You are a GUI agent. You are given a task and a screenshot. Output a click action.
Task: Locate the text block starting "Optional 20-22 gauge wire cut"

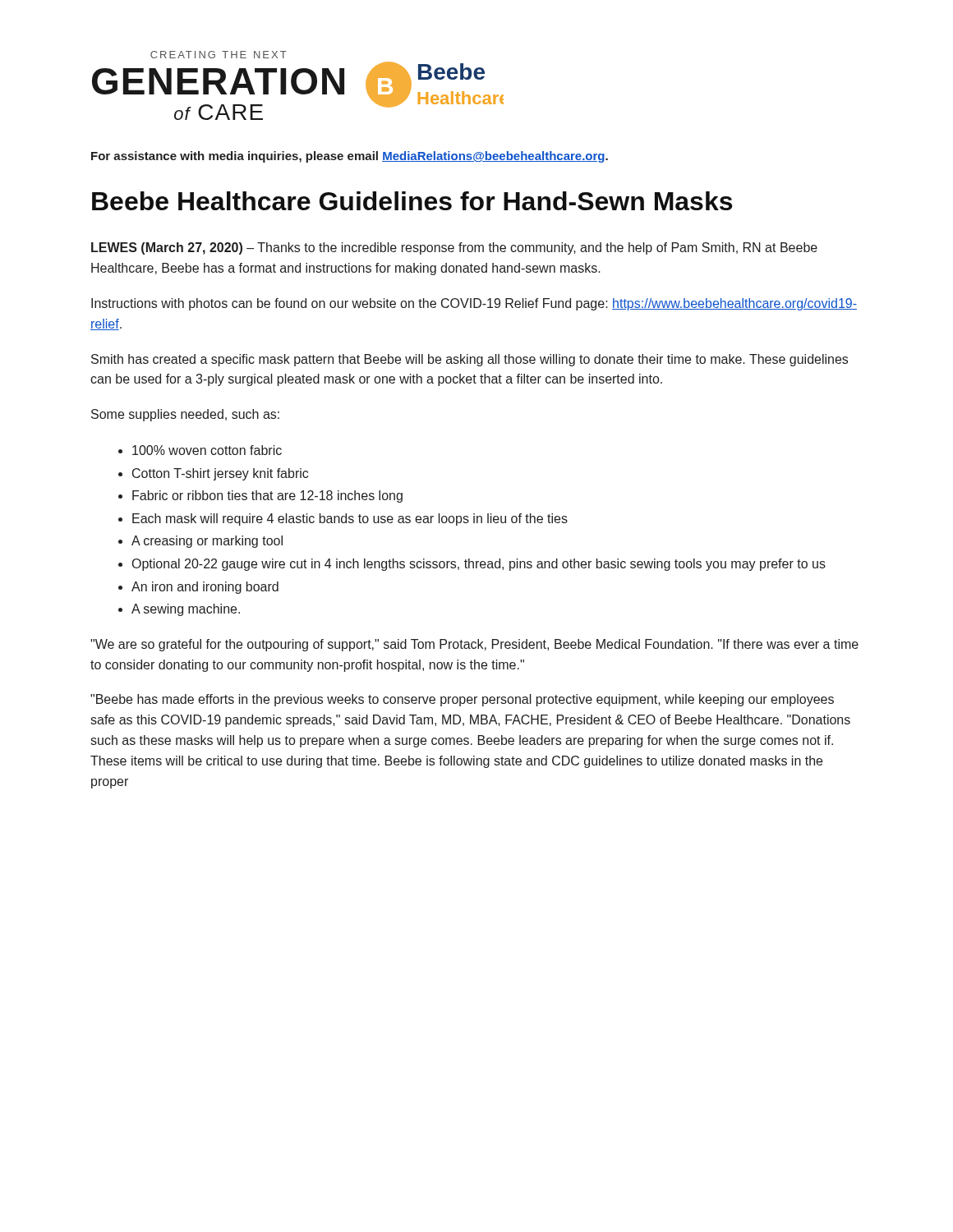point(479,564)
